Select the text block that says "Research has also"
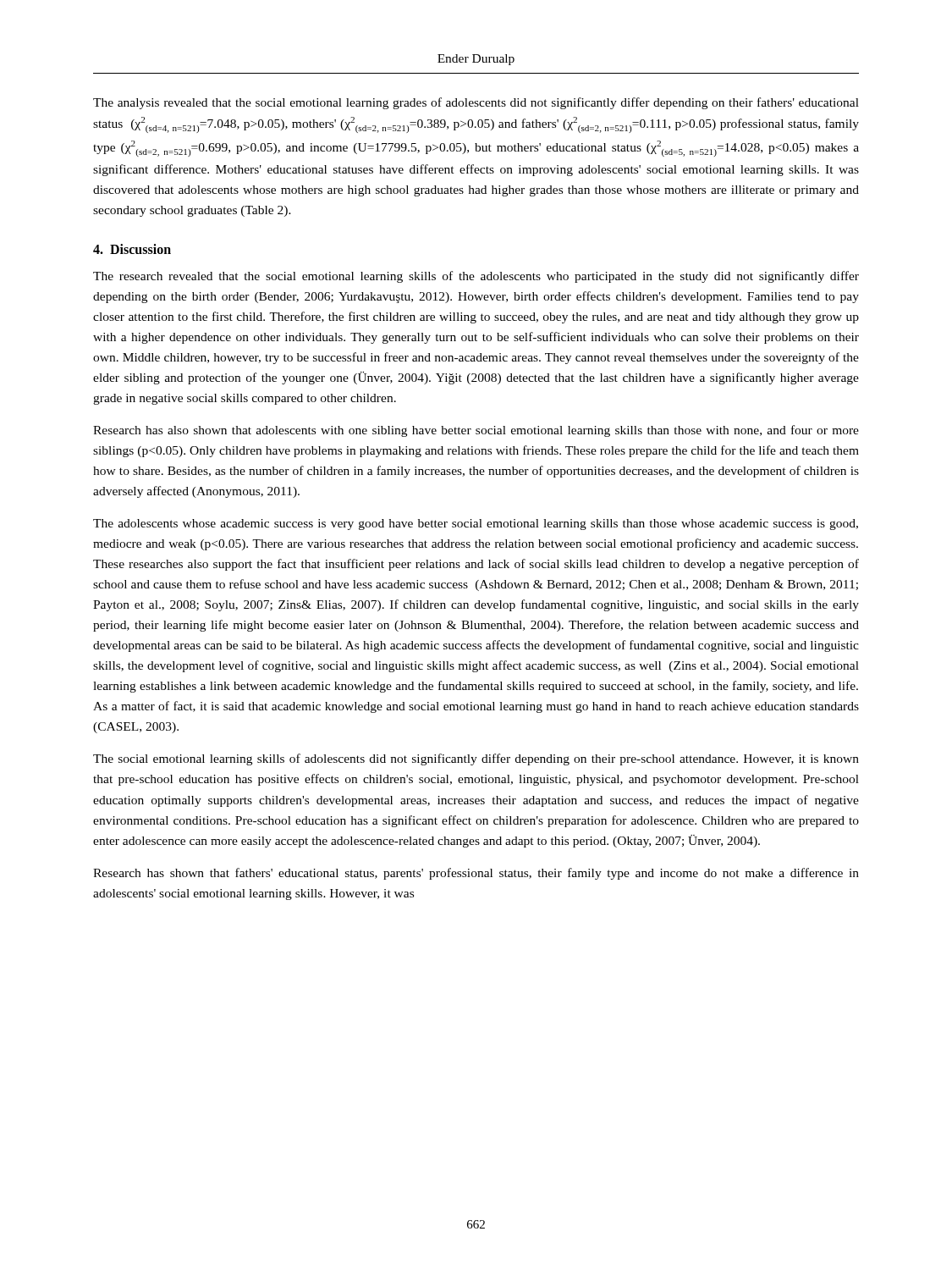952x1270 pixels. point(476,460)
